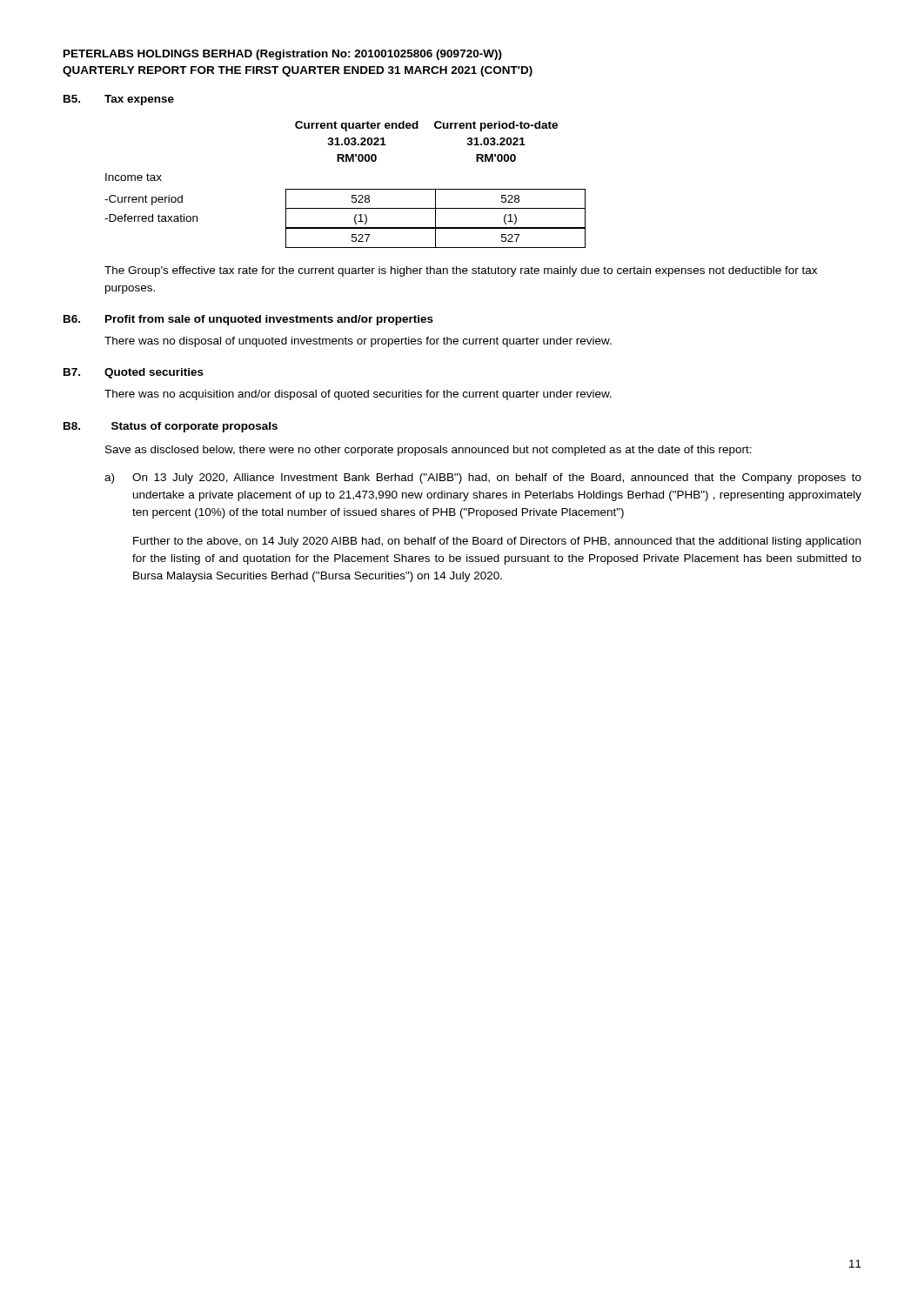Locate the text block starting "The Group's effective tax rate for"
Screen dimensions: 1305x924
tap(461, 279)
